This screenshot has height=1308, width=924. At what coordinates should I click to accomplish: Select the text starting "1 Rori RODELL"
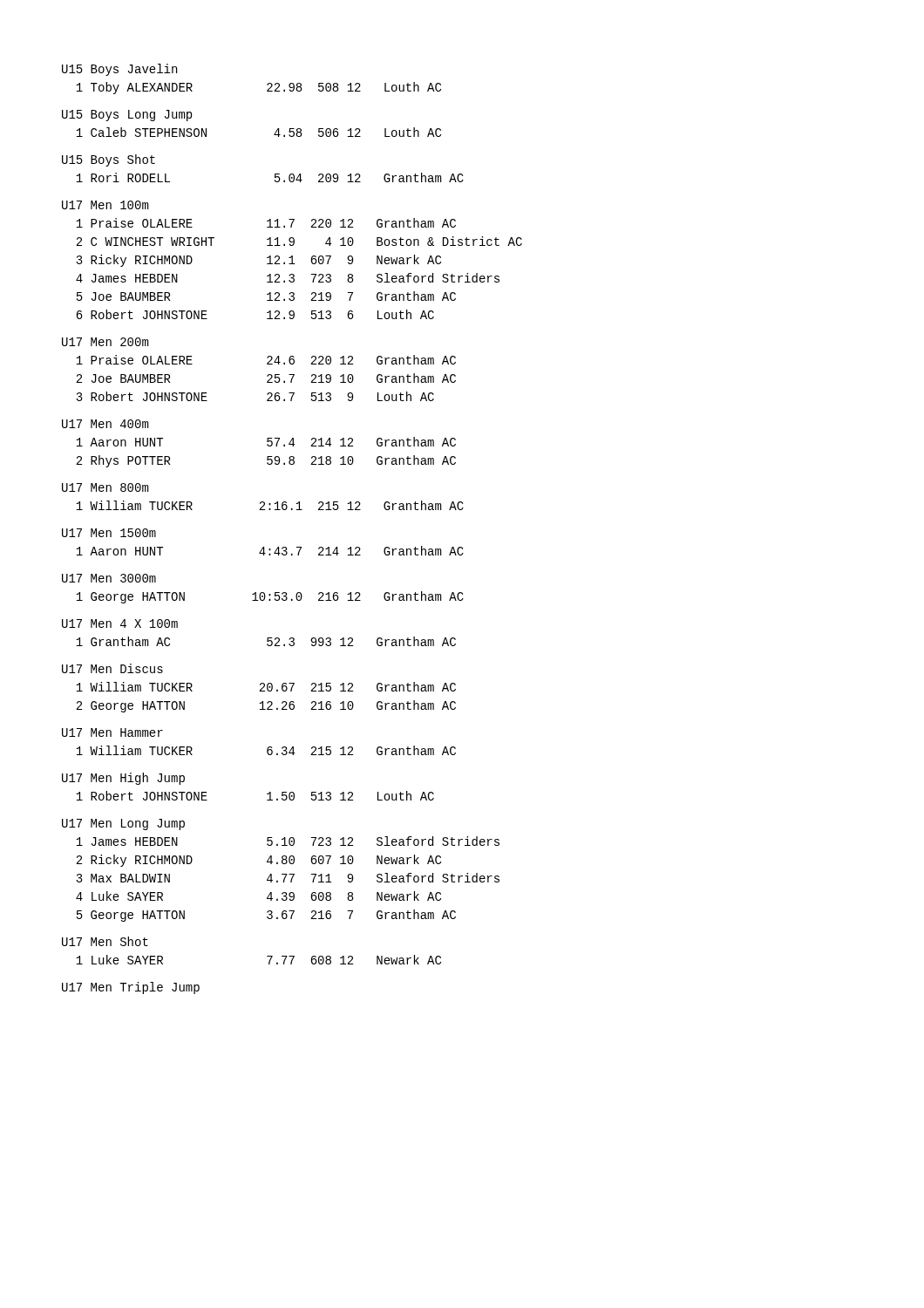tap(116, 177)
